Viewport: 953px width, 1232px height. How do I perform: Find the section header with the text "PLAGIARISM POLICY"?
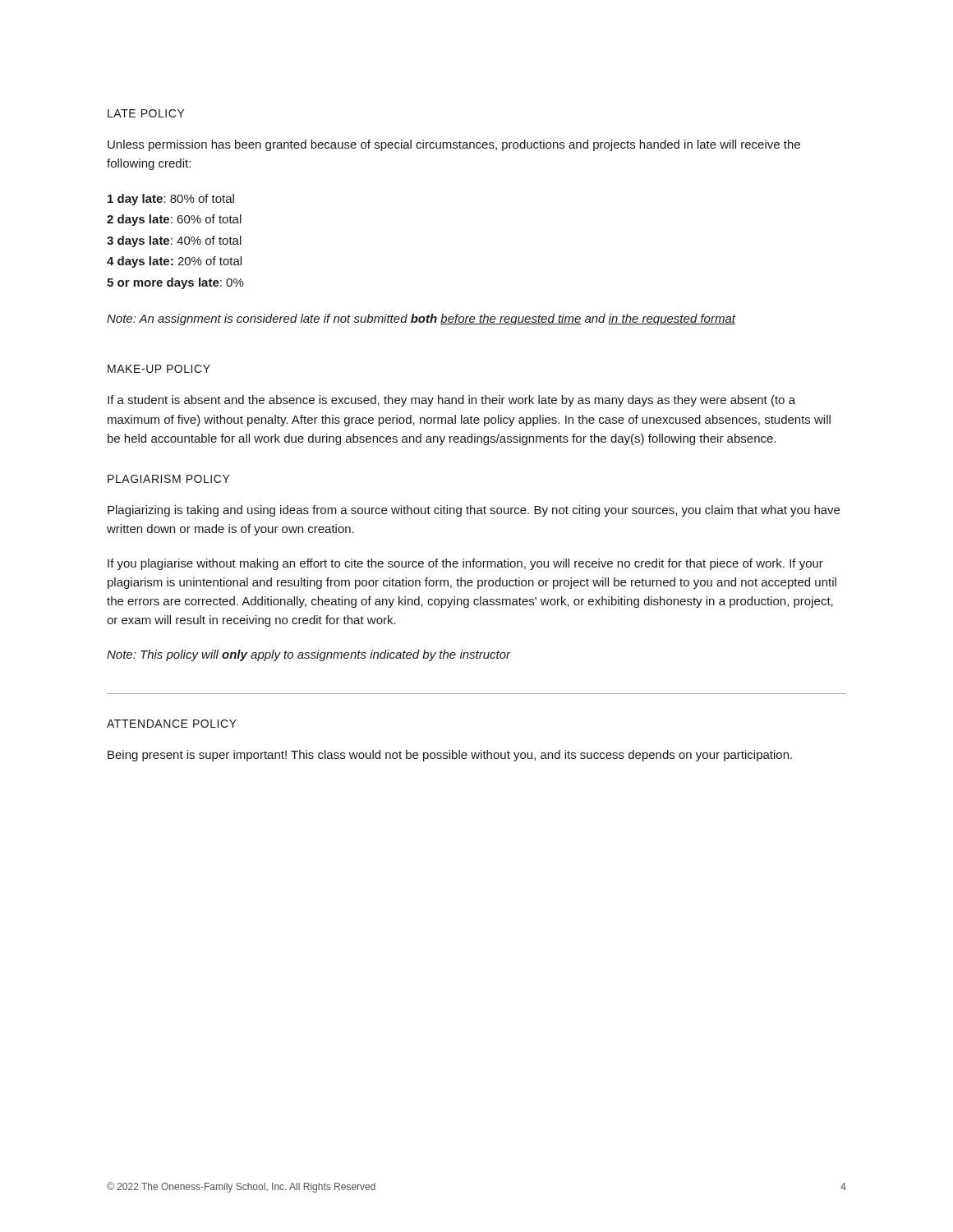(x=169, y=479)
